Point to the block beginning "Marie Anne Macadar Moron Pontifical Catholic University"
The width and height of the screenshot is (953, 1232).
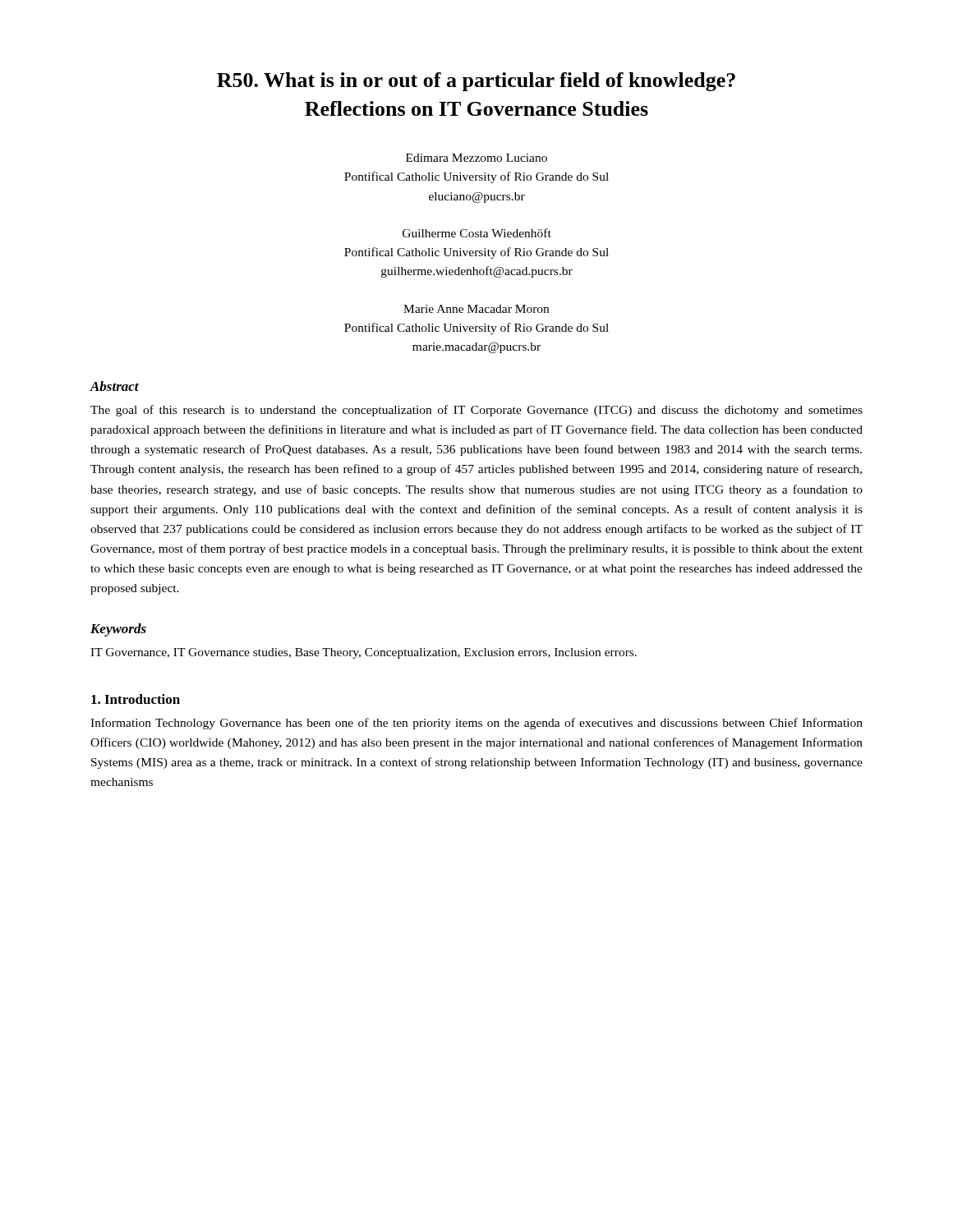[x=476, y=327]
